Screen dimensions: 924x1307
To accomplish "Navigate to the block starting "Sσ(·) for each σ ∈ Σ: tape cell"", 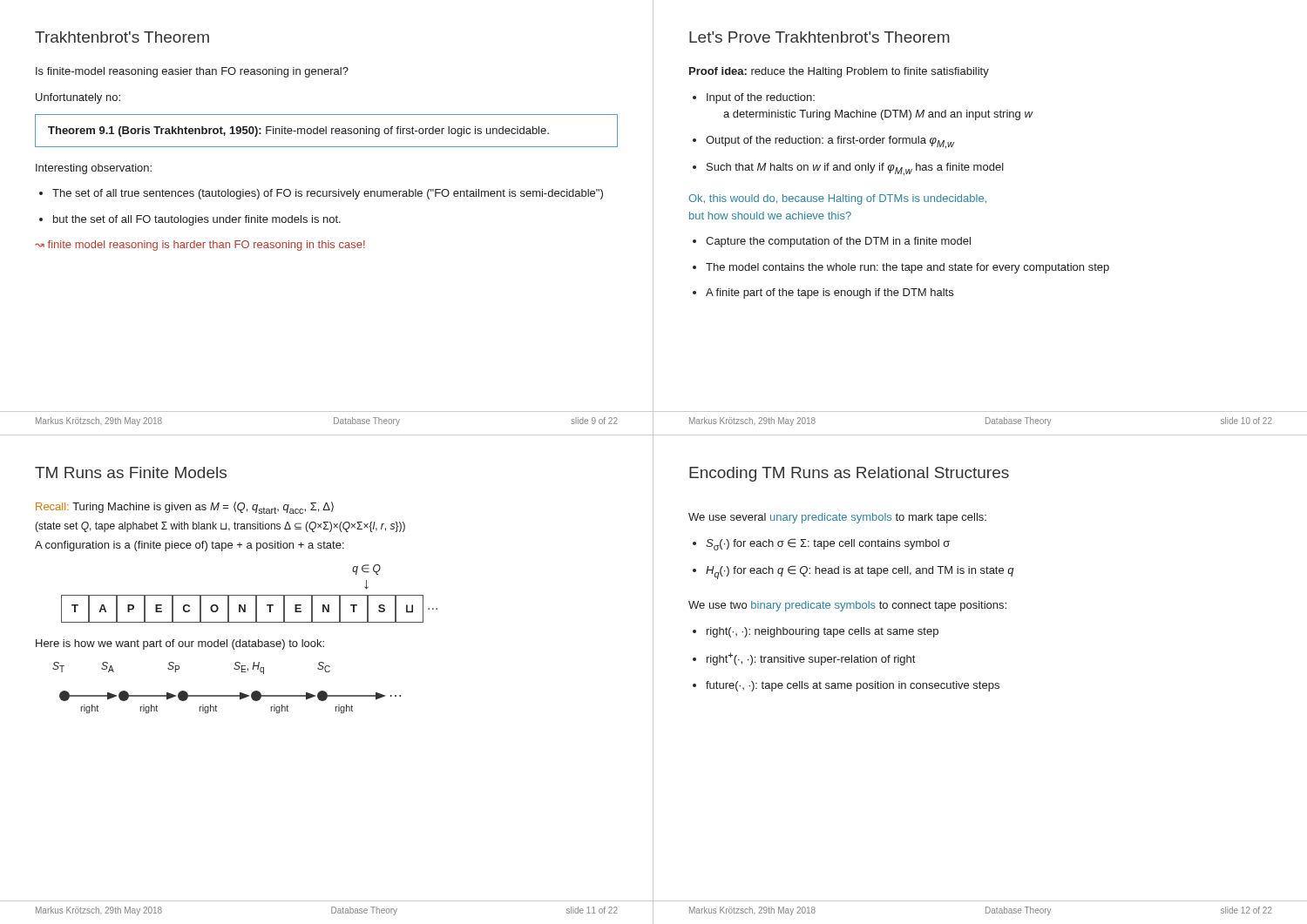I will pos(828,544).
